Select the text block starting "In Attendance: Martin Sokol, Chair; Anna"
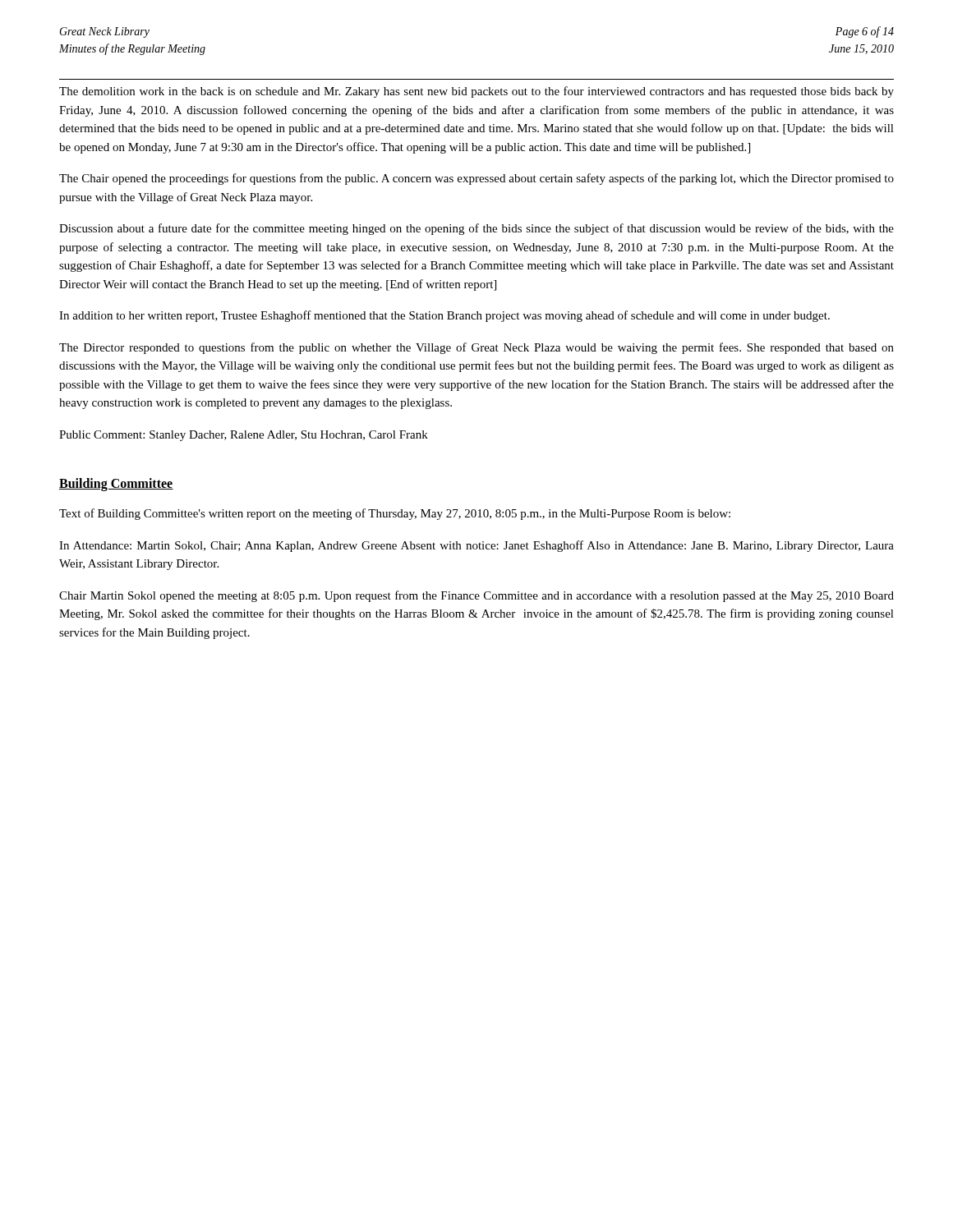953x1232 pixels. pyautogui.click(x=476, y=554)
